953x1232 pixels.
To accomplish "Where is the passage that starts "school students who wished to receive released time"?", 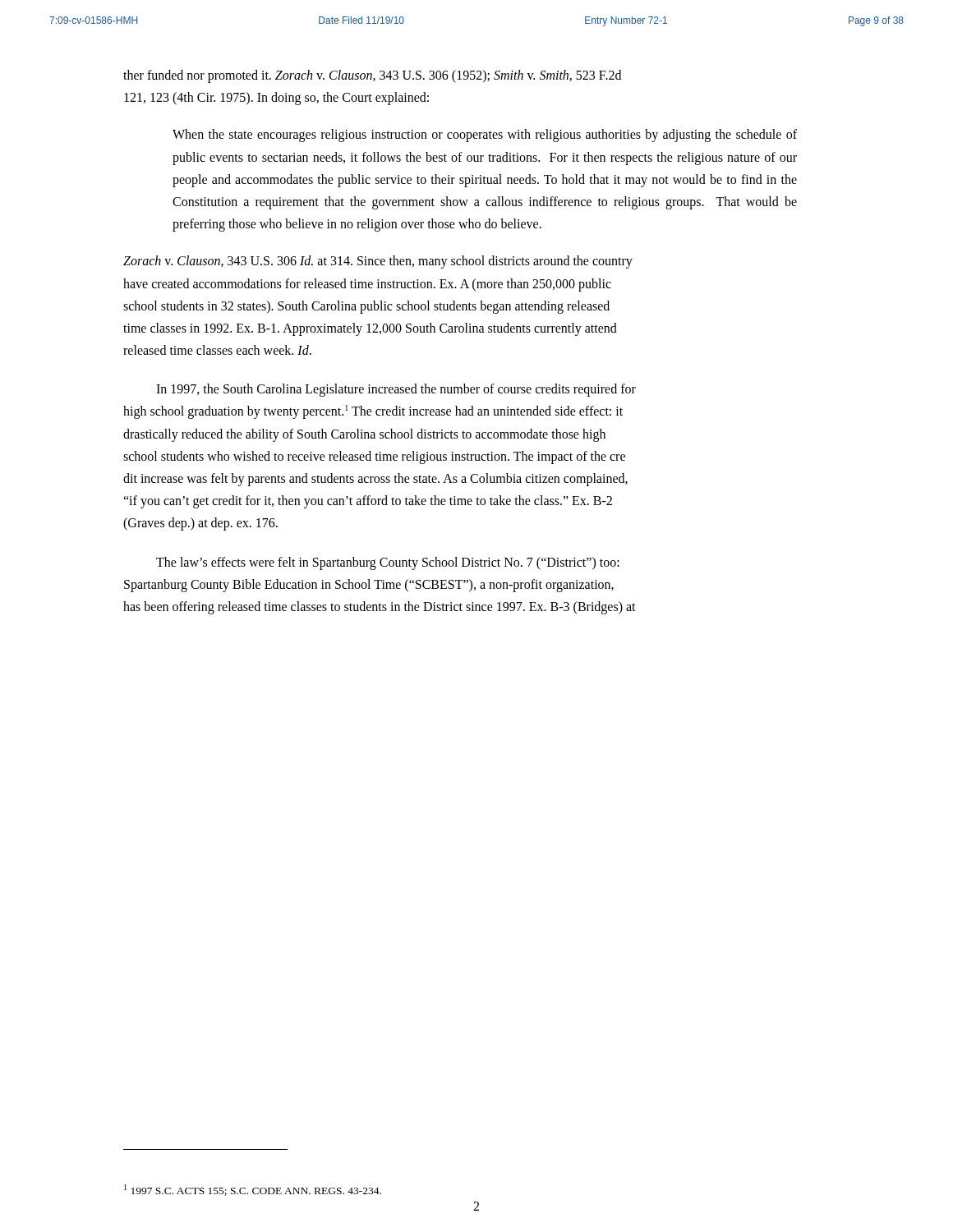I will 374,456.
